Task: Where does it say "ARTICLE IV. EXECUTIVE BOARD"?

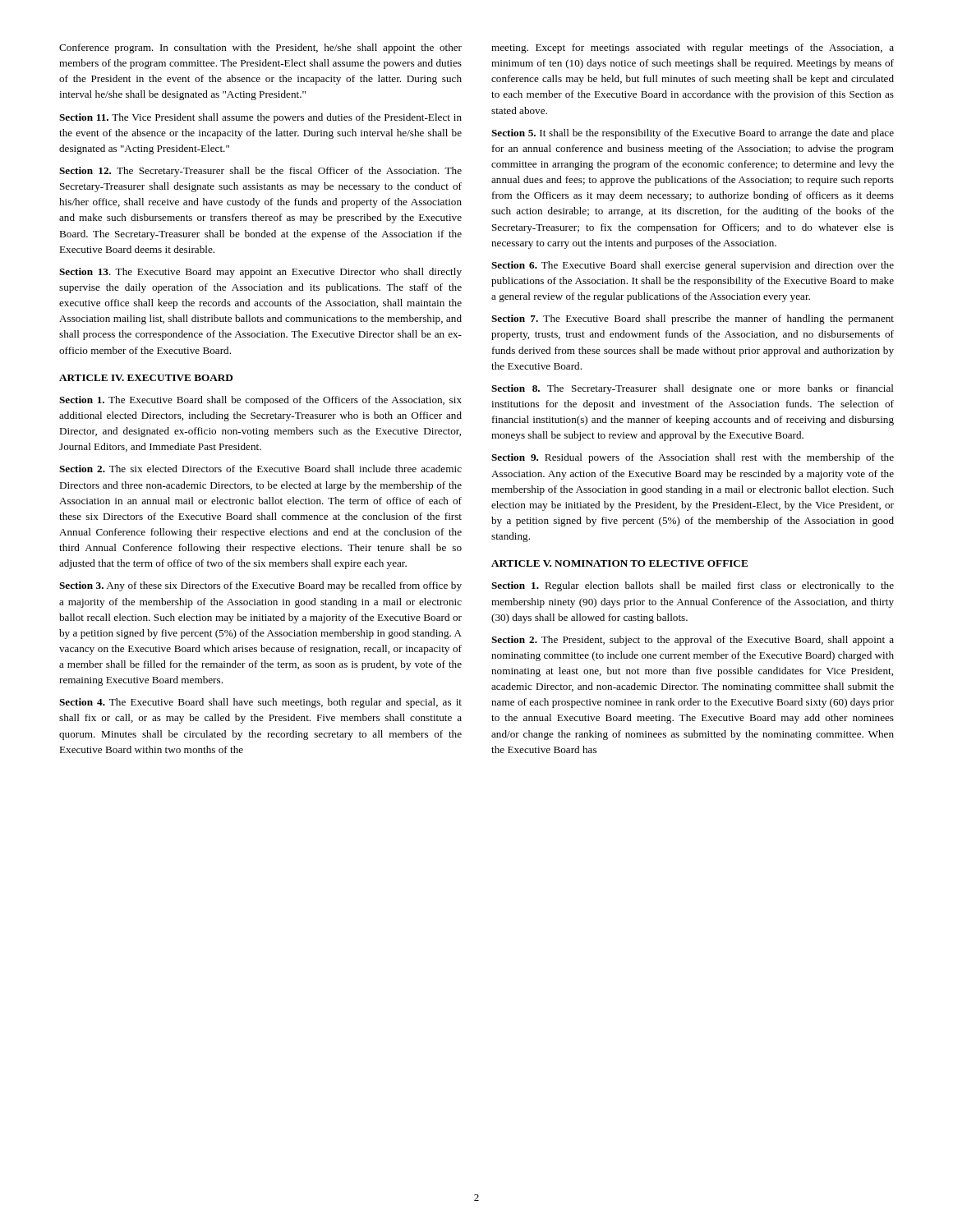Action: (146, 378)
